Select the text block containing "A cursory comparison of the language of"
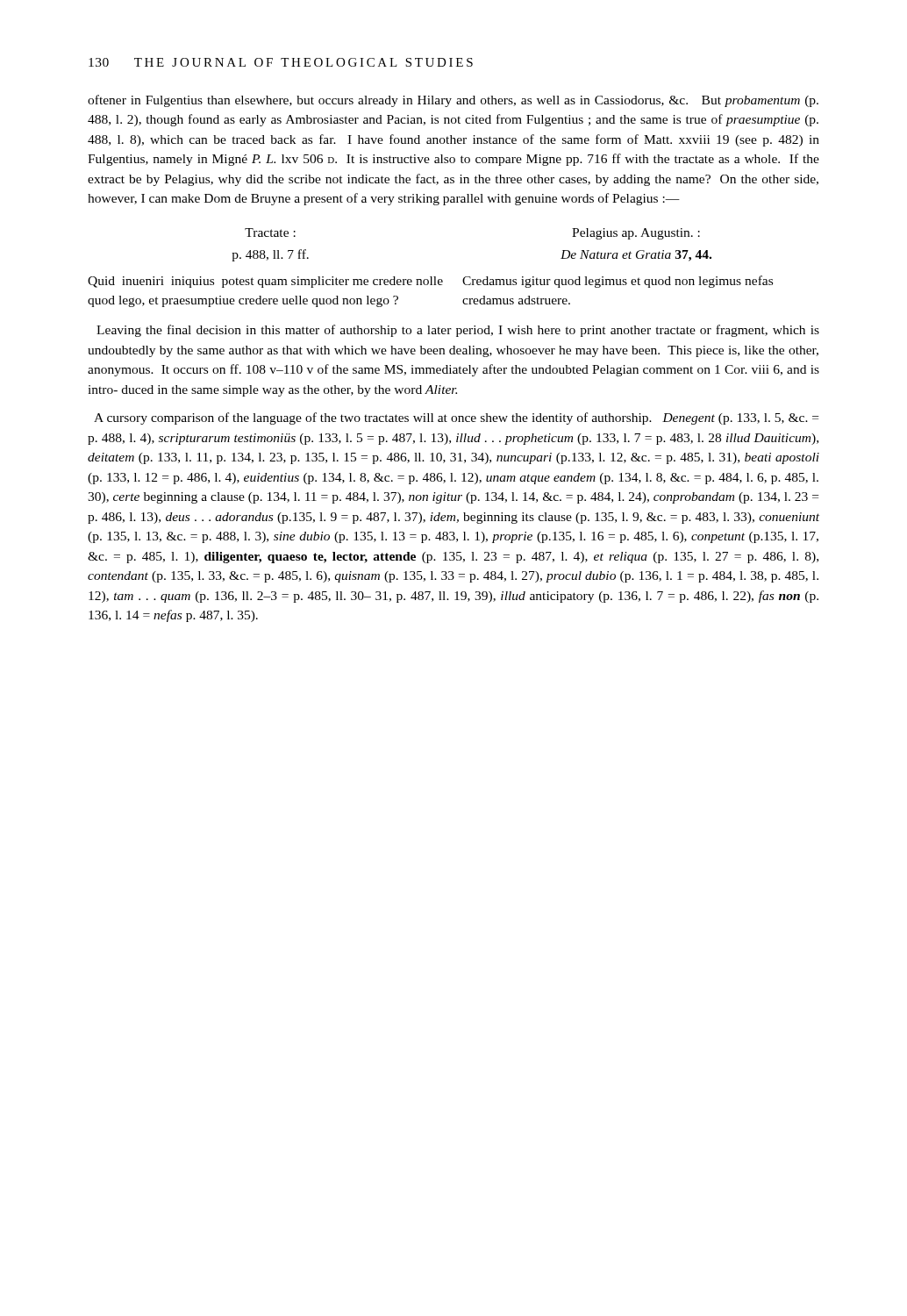 click(x=454, y=516)
